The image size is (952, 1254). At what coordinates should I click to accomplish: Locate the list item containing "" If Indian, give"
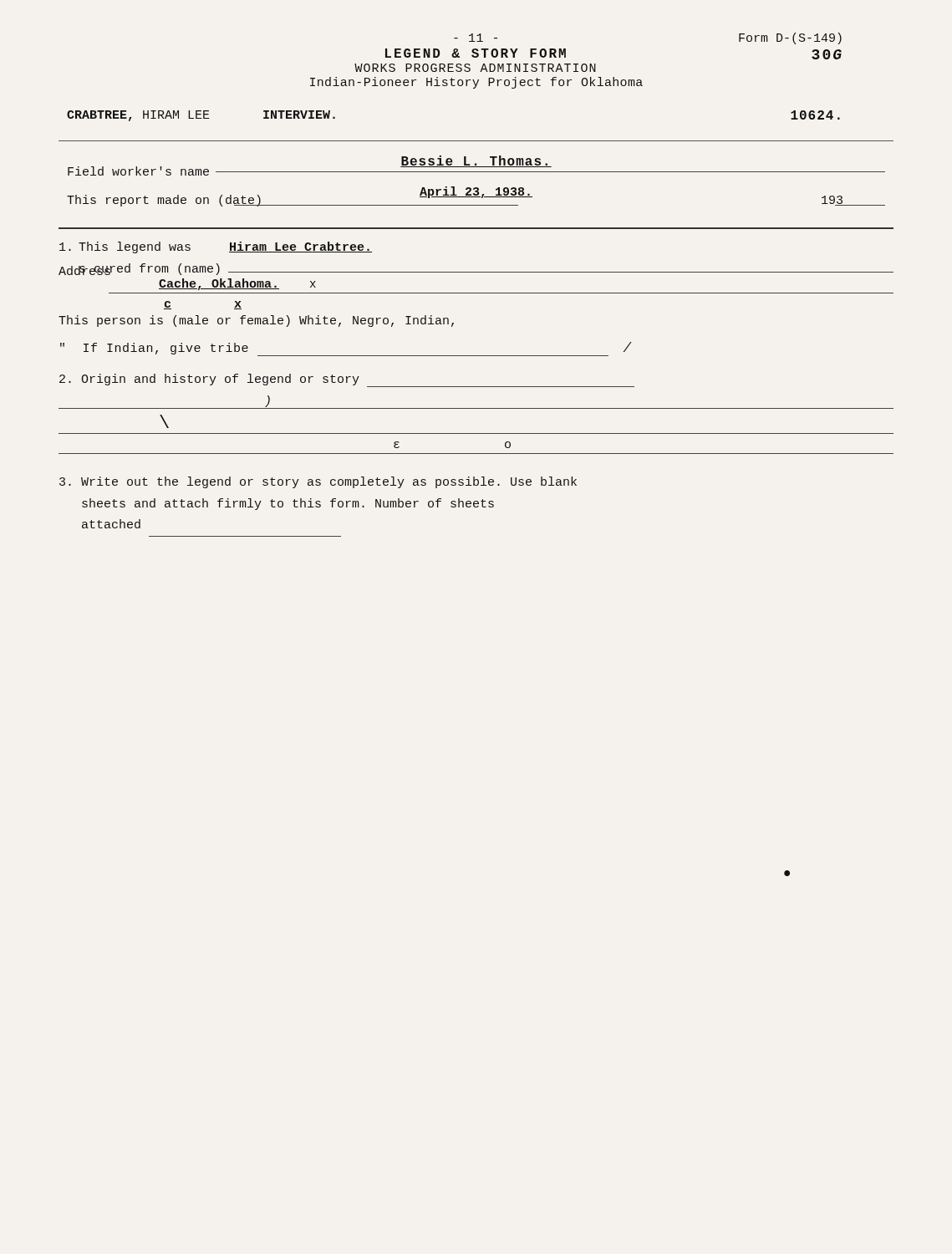pos(345,349)
